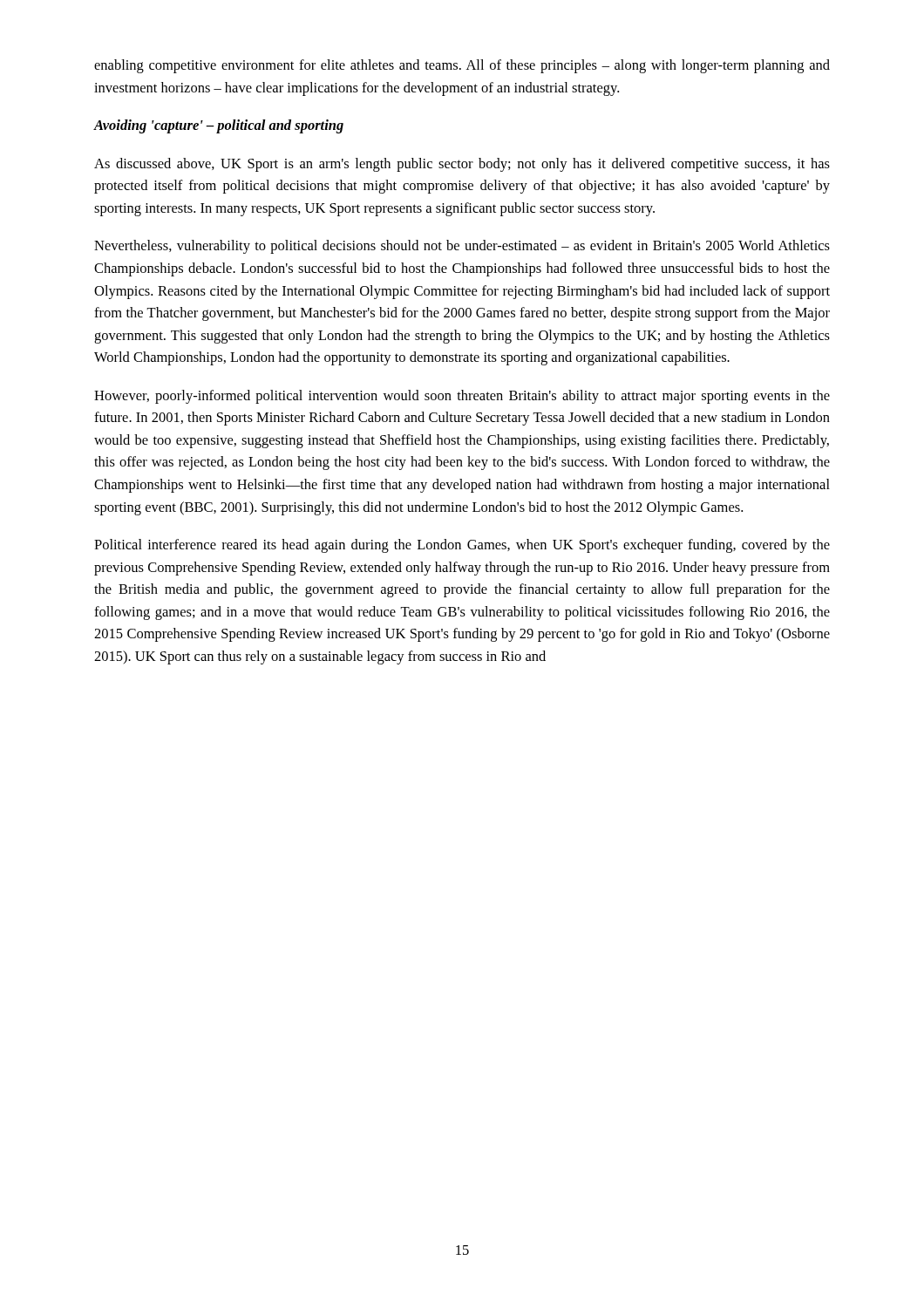Click on the text starting "Nevertheless, vulnerability to political decisions should"
Screen dimensions: 1308x924
pos(462,302)
